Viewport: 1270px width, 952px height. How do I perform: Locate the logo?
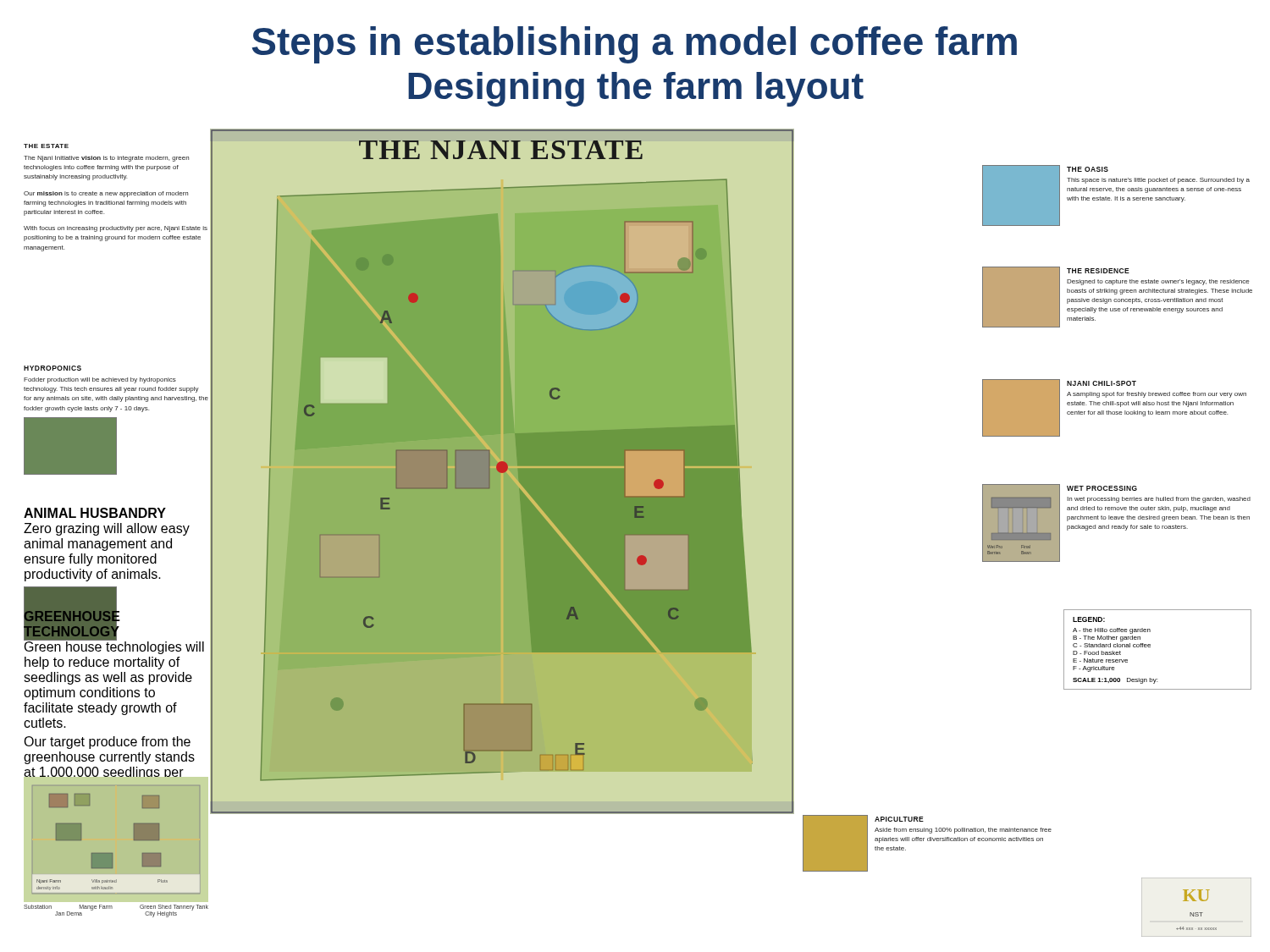click(x=1196, y=907)
